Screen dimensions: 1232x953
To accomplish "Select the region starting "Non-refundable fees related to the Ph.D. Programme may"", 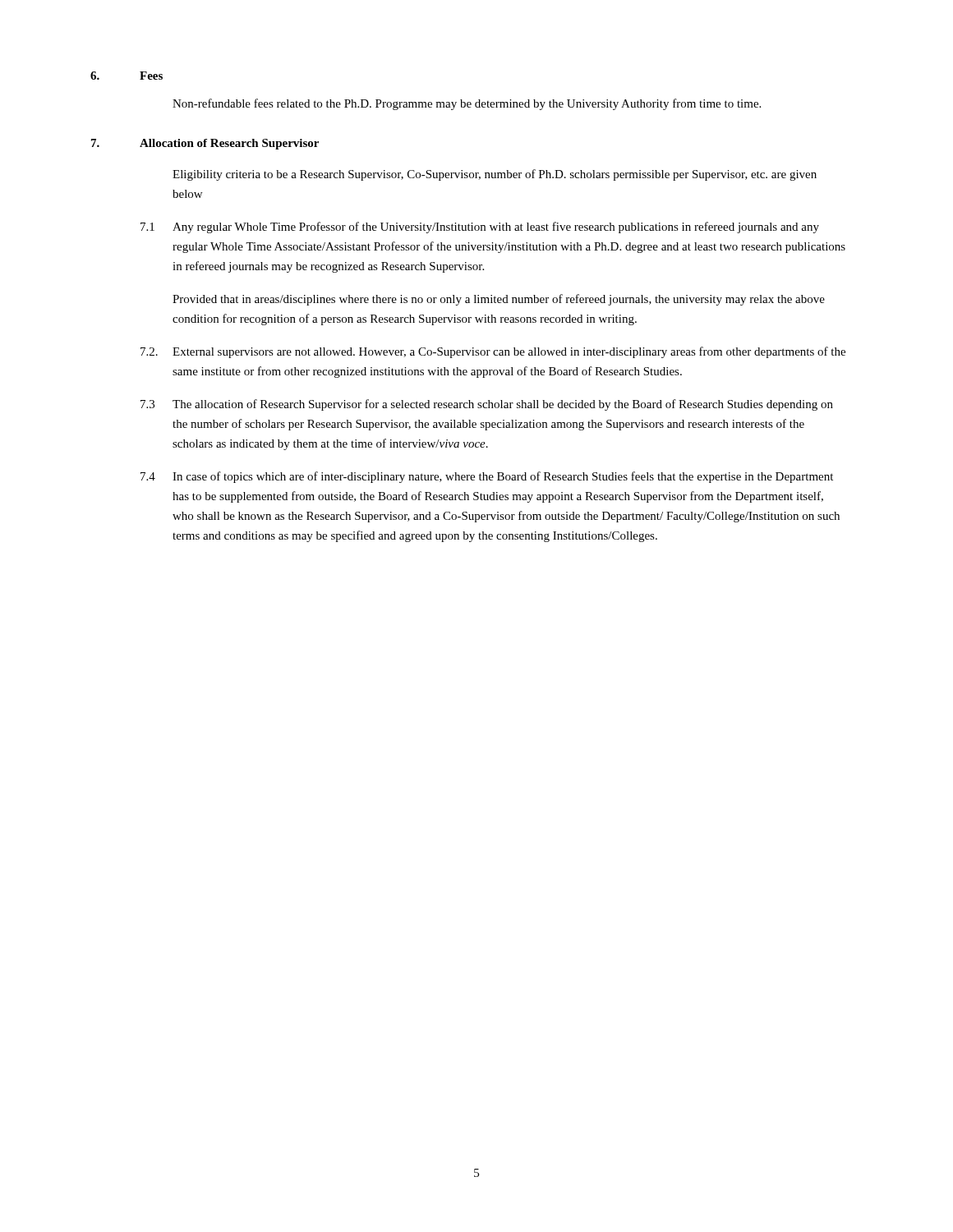I will coord(467,103).
